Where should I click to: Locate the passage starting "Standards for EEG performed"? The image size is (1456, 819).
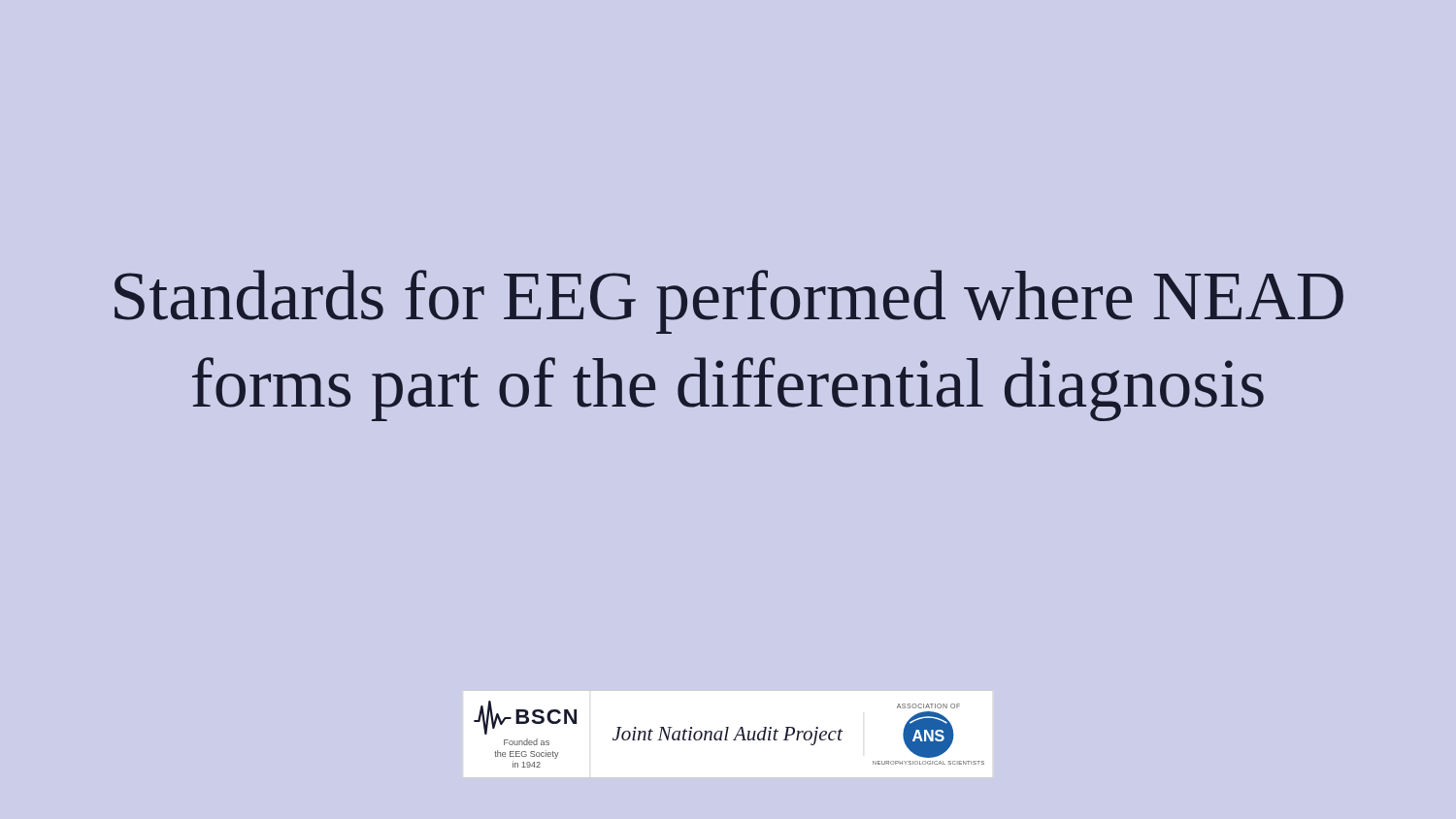[x=728, y=340]
